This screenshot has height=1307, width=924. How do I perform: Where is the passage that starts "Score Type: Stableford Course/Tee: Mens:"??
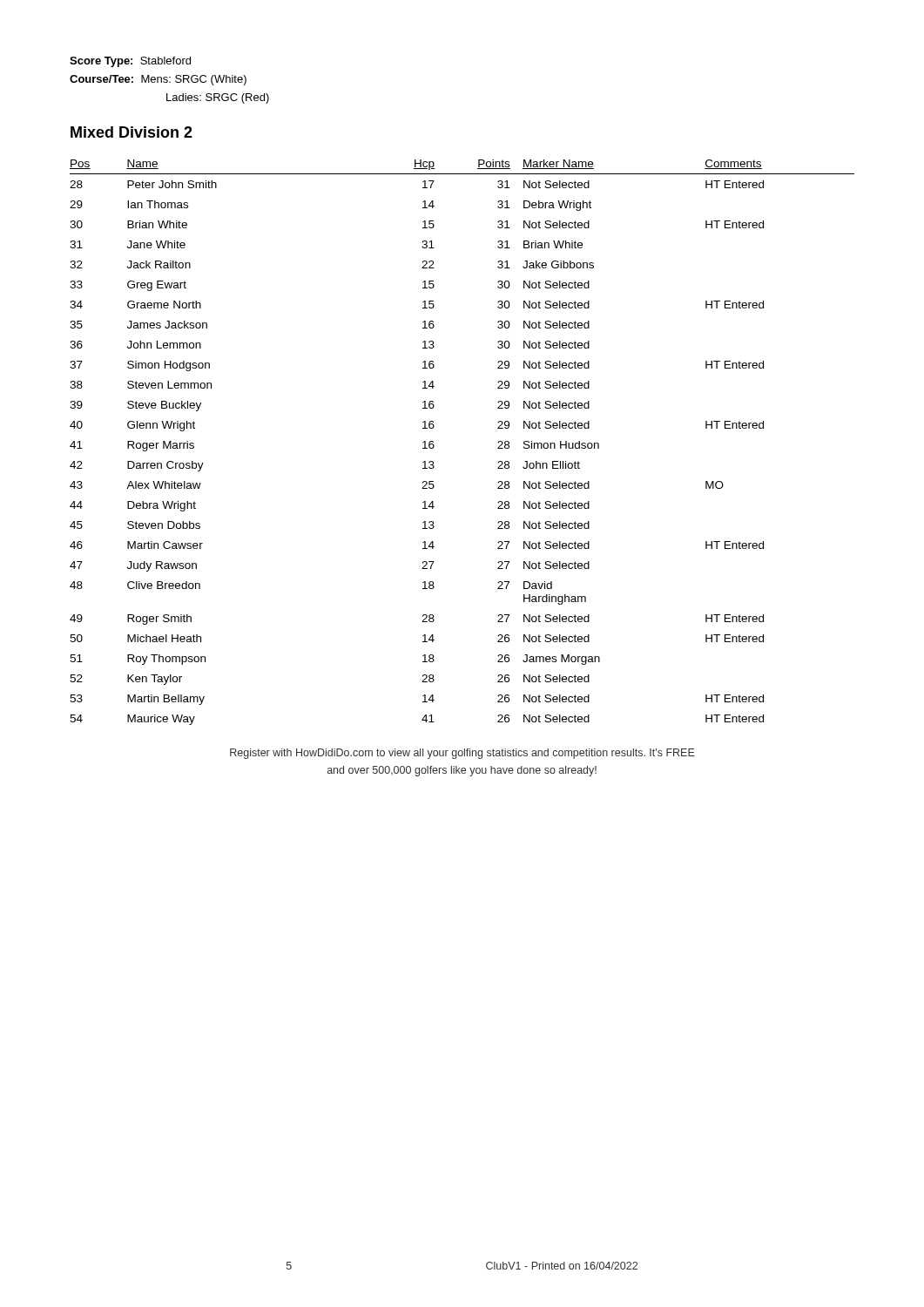pos(169,79)
